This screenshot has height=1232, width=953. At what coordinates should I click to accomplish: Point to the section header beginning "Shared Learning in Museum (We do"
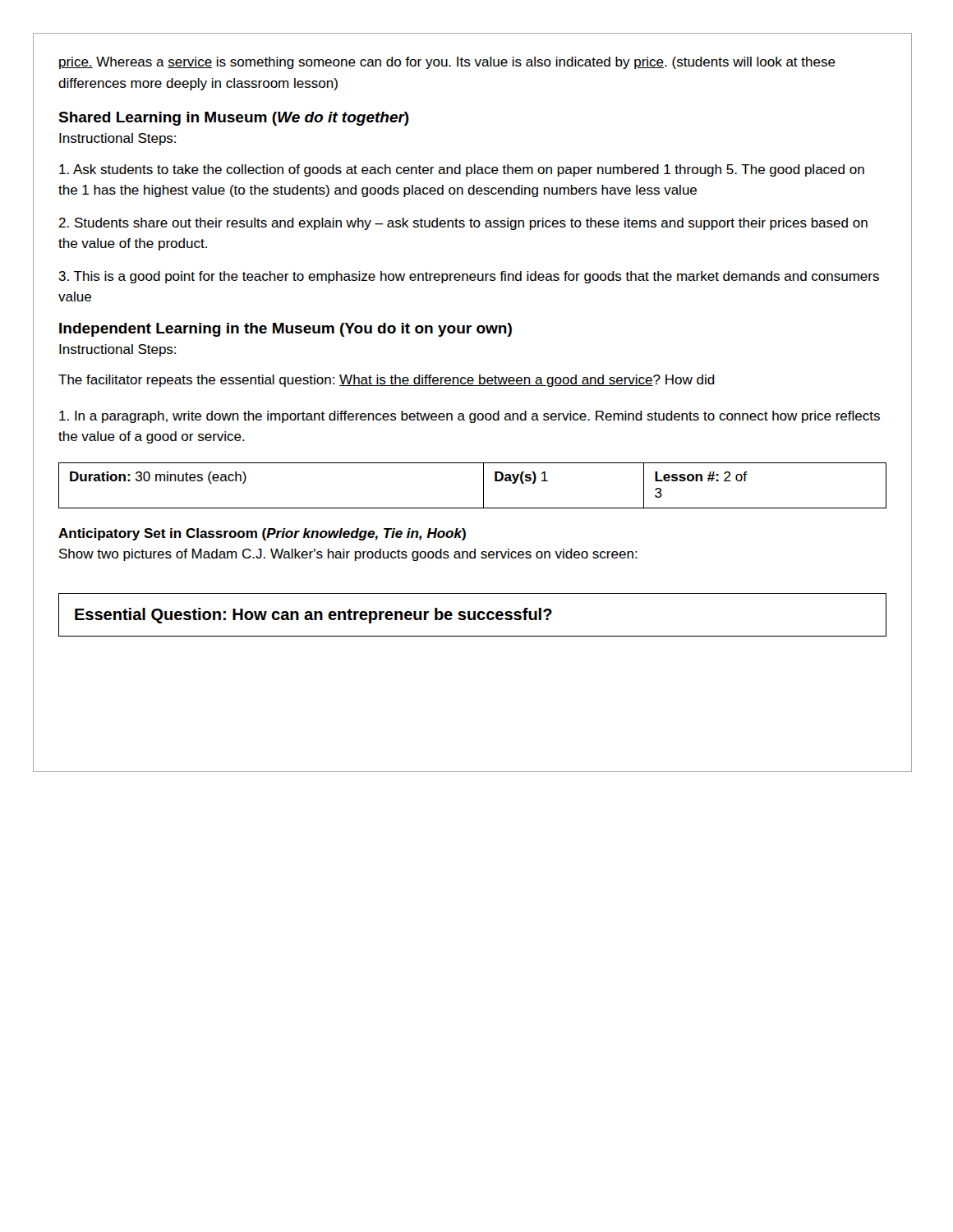coord(234,117)
